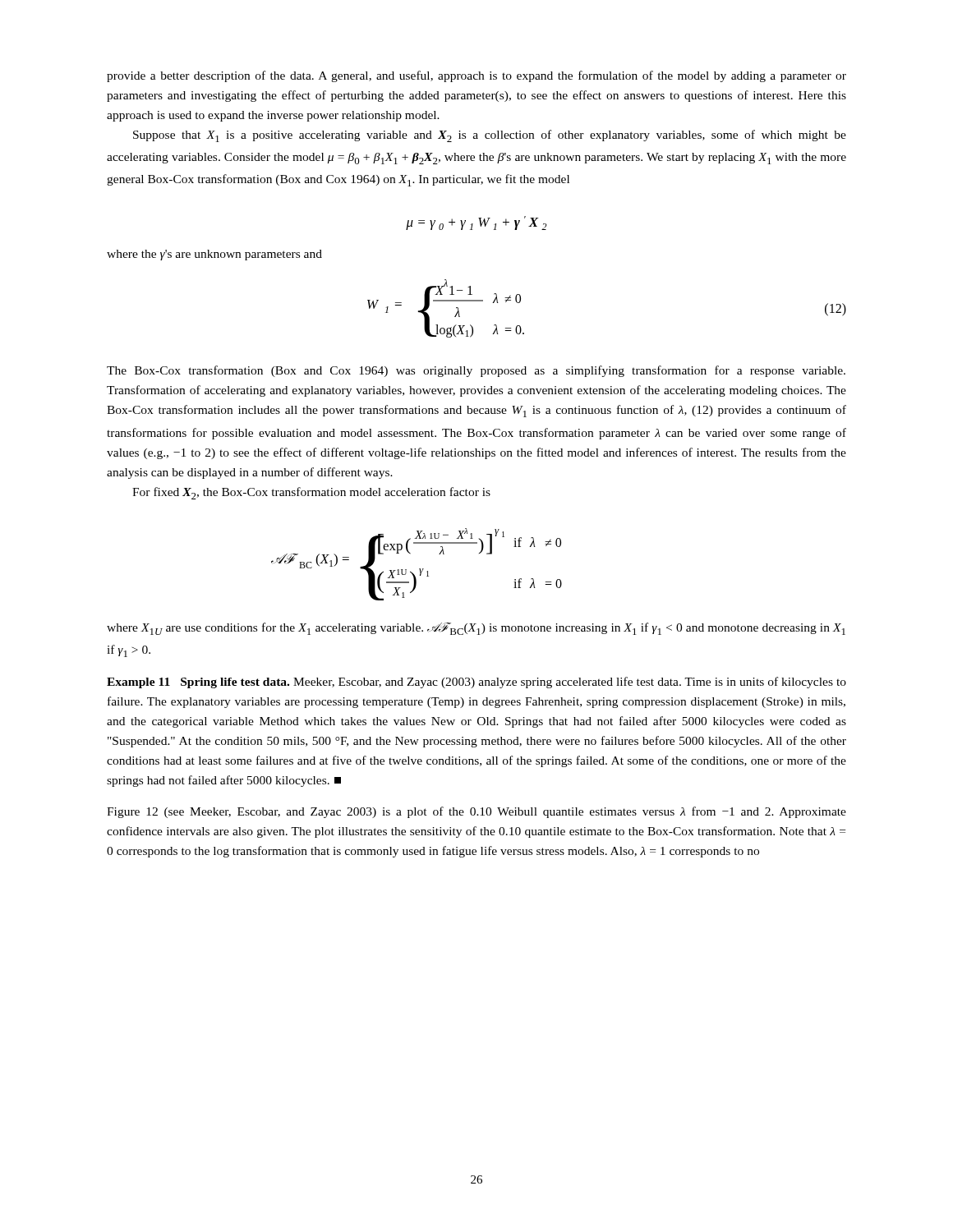
Task: Where is the passage that starts "The Box-Cox transformation (Box and Cox 1964) was"?
Action: click(476, 421)
